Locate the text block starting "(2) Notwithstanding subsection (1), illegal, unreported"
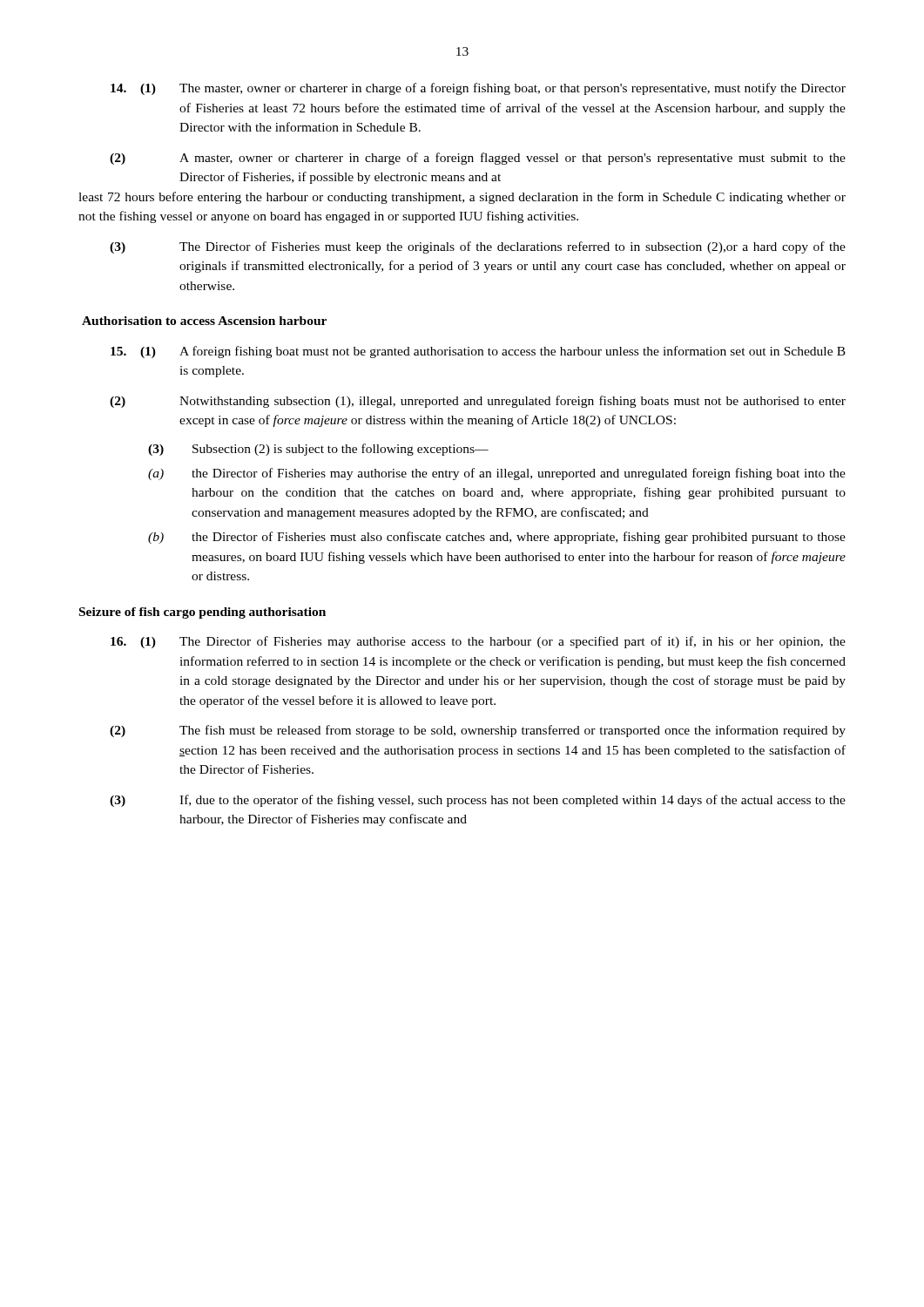Viewport: 924px width, 1307px height. (462, 410)
